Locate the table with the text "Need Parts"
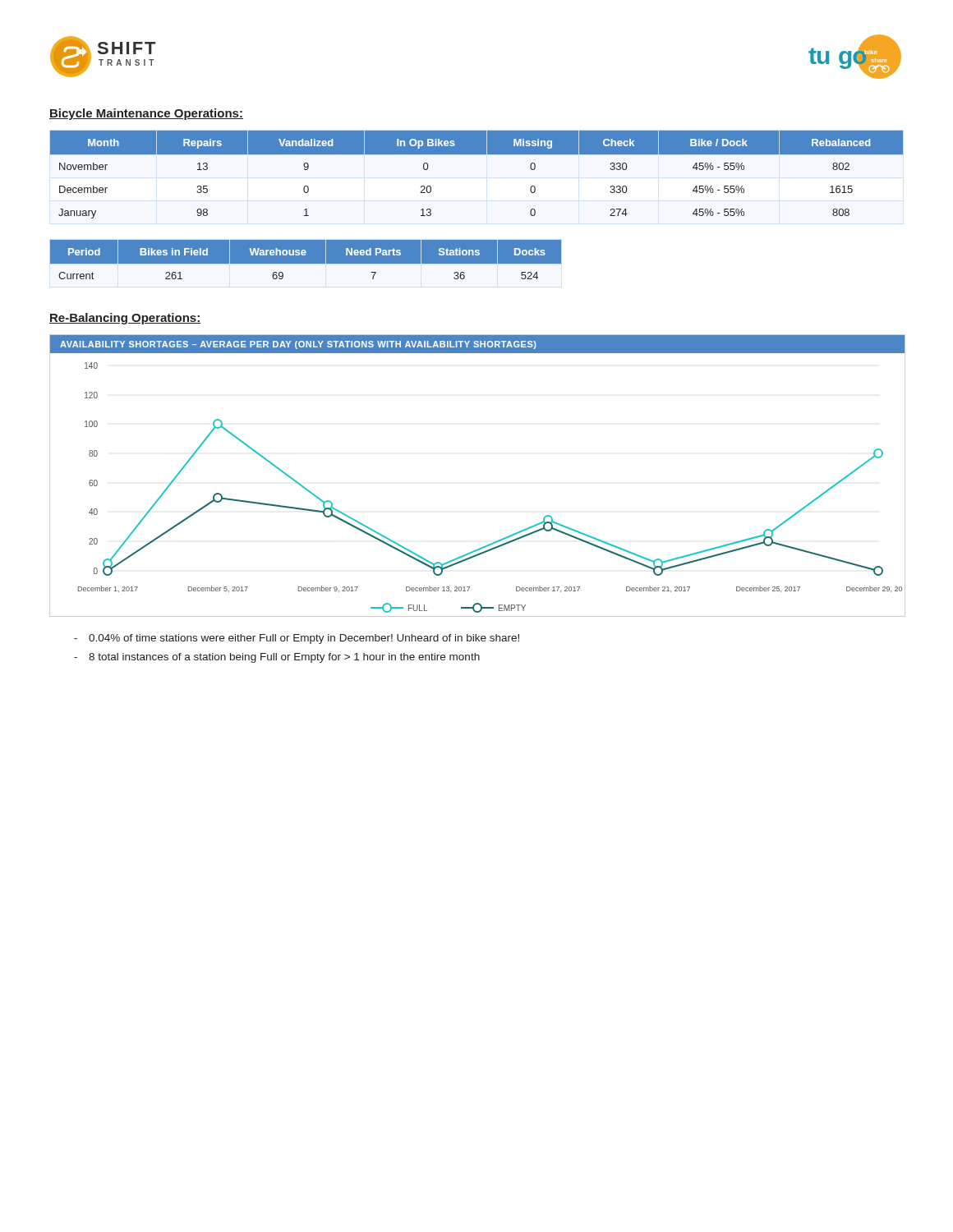The width and height of the screenshot is (953, 1232). tap(476, 263)
